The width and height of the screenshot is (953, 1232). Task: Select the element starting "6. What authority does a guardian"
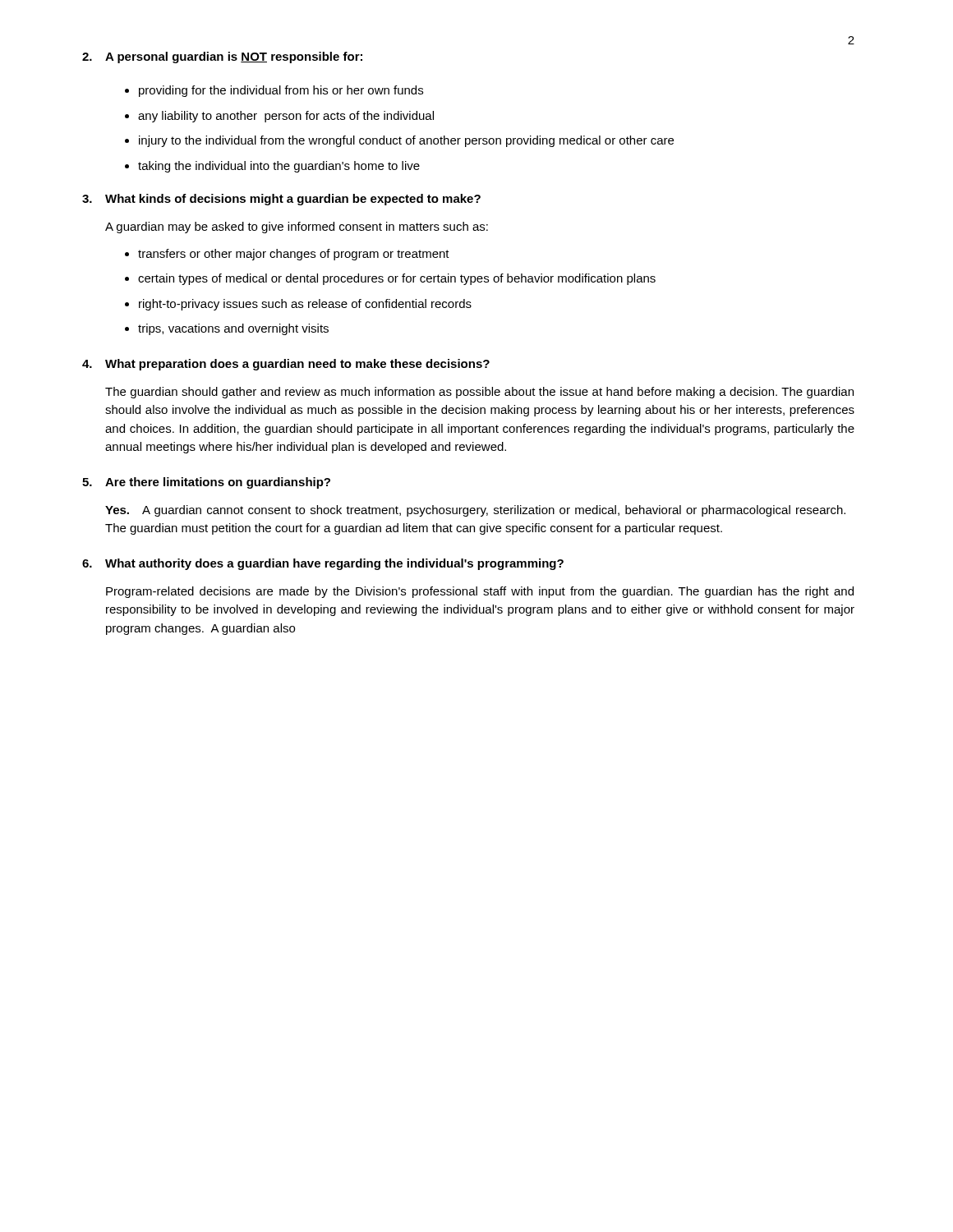click(x=323, y=563)
